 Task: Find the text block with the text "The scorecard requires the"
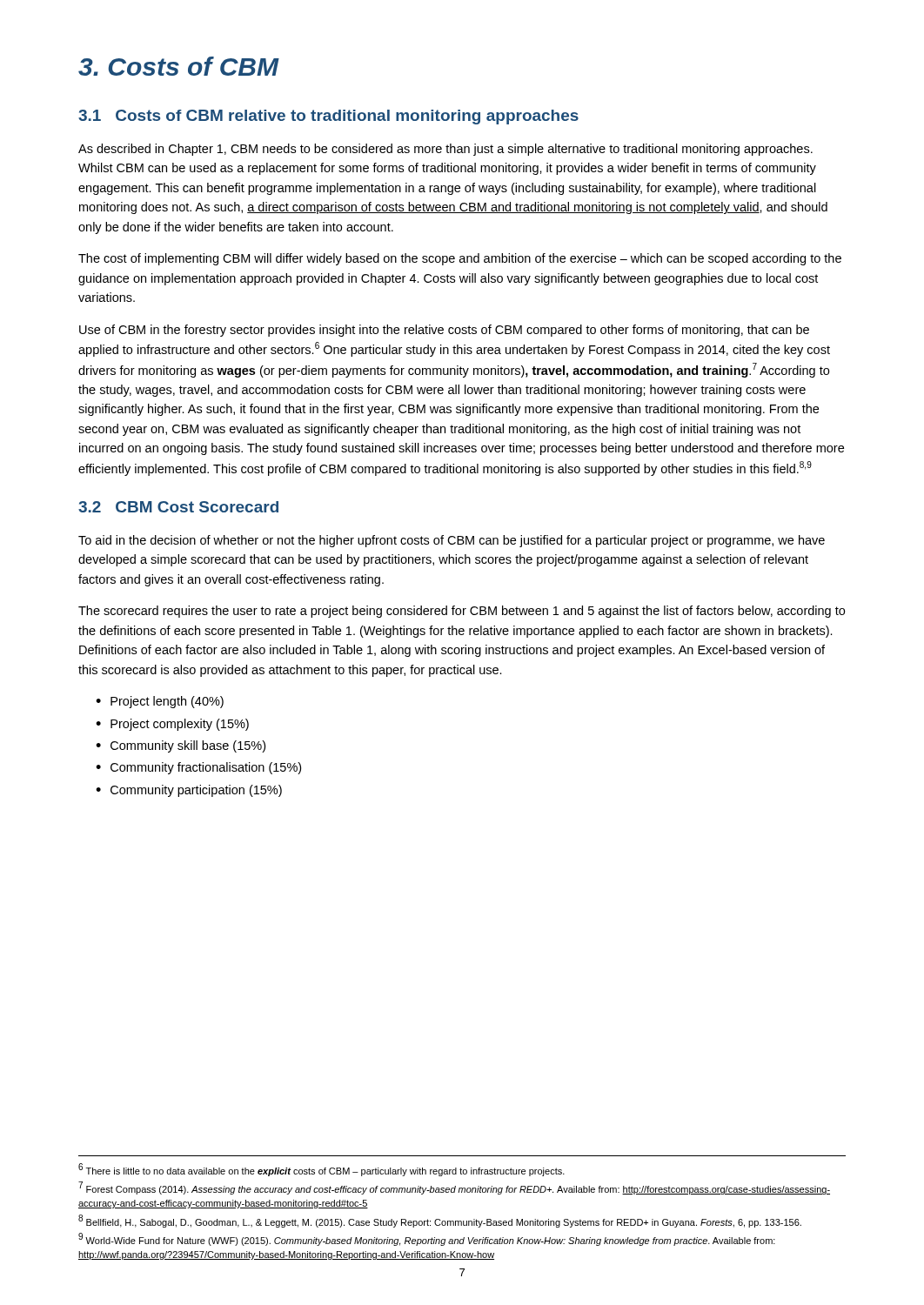click(462, 640)
